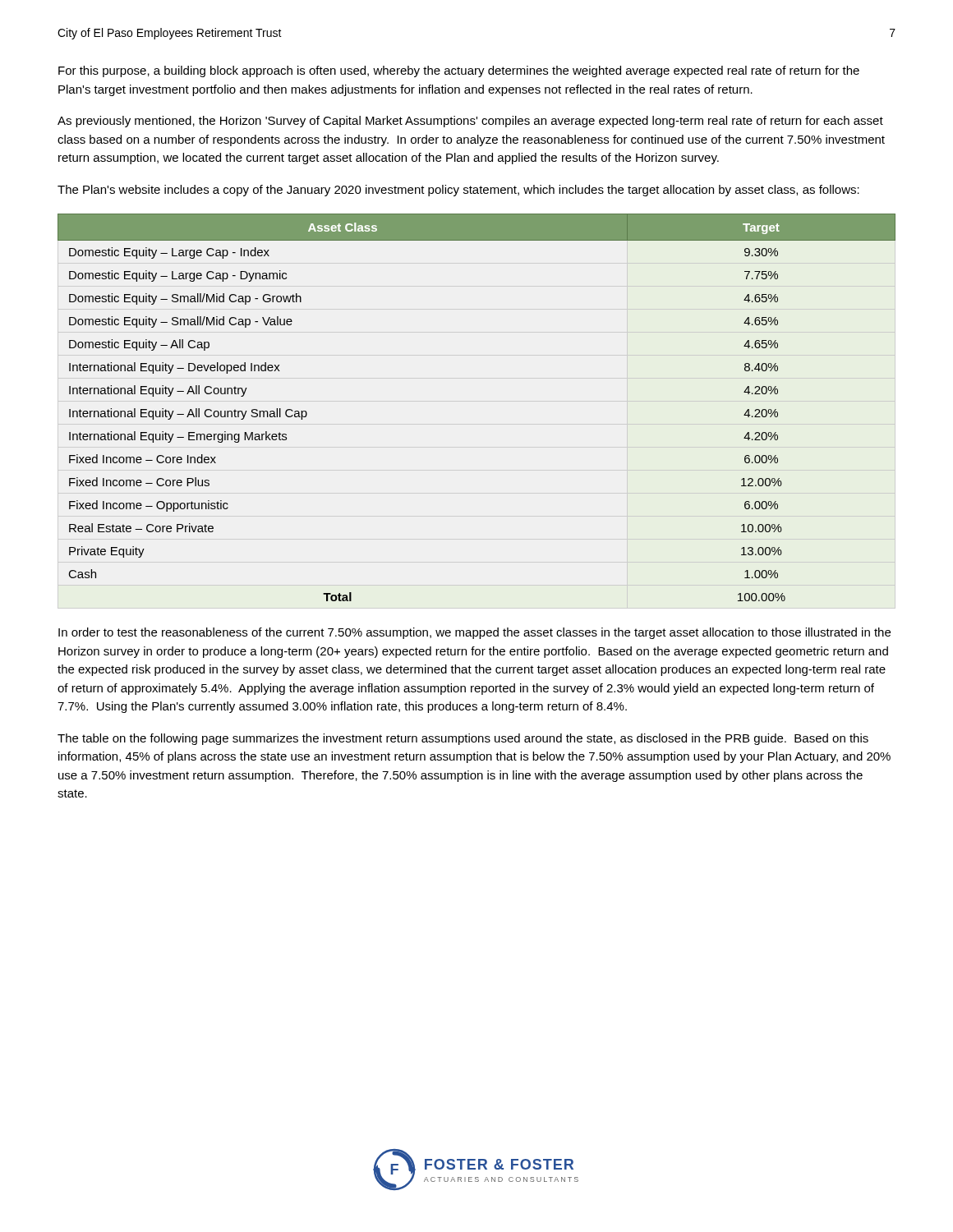Viewport: 953px width, 1232px height.
Task: Select the logo
Action: click(x=476, y=1170)
